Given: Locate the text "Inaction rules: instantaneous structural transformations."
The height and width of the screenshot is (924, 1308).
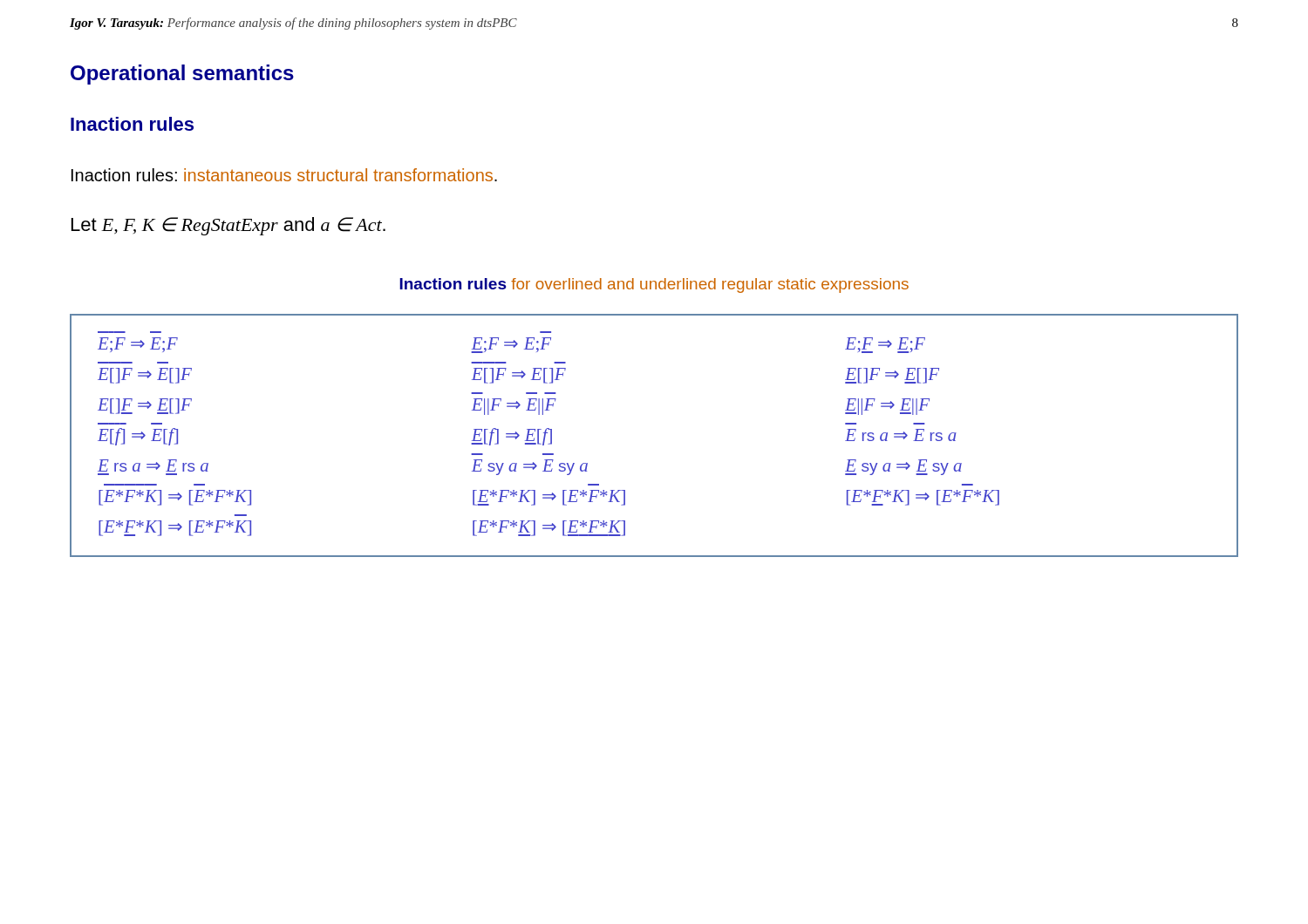Looking at the screenshot, I should click(284, 175).
